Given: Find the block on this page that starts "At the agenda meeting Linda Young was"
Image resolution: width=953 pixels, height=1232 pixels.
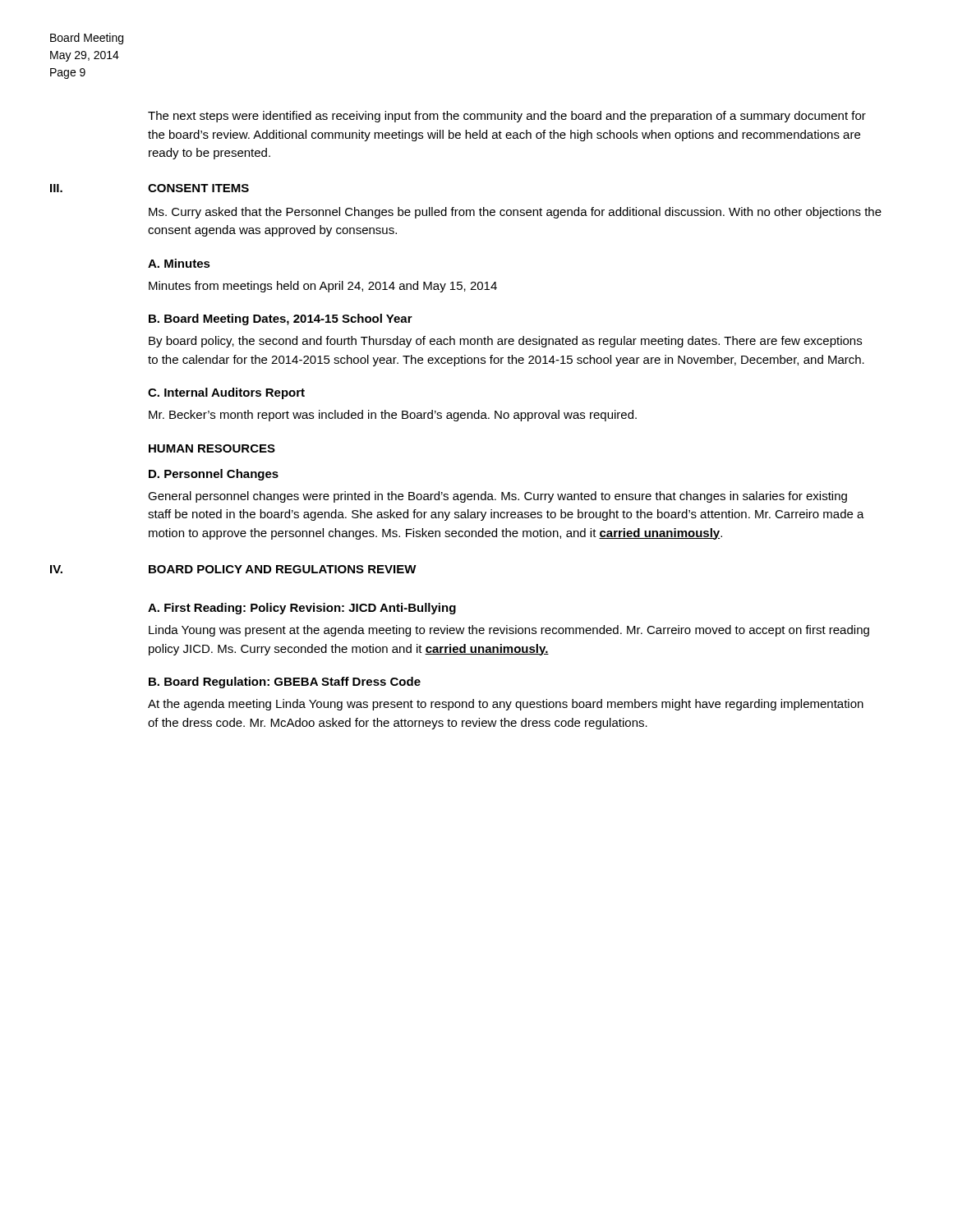Looking at the screenshot, I should [x=509, y=713].
